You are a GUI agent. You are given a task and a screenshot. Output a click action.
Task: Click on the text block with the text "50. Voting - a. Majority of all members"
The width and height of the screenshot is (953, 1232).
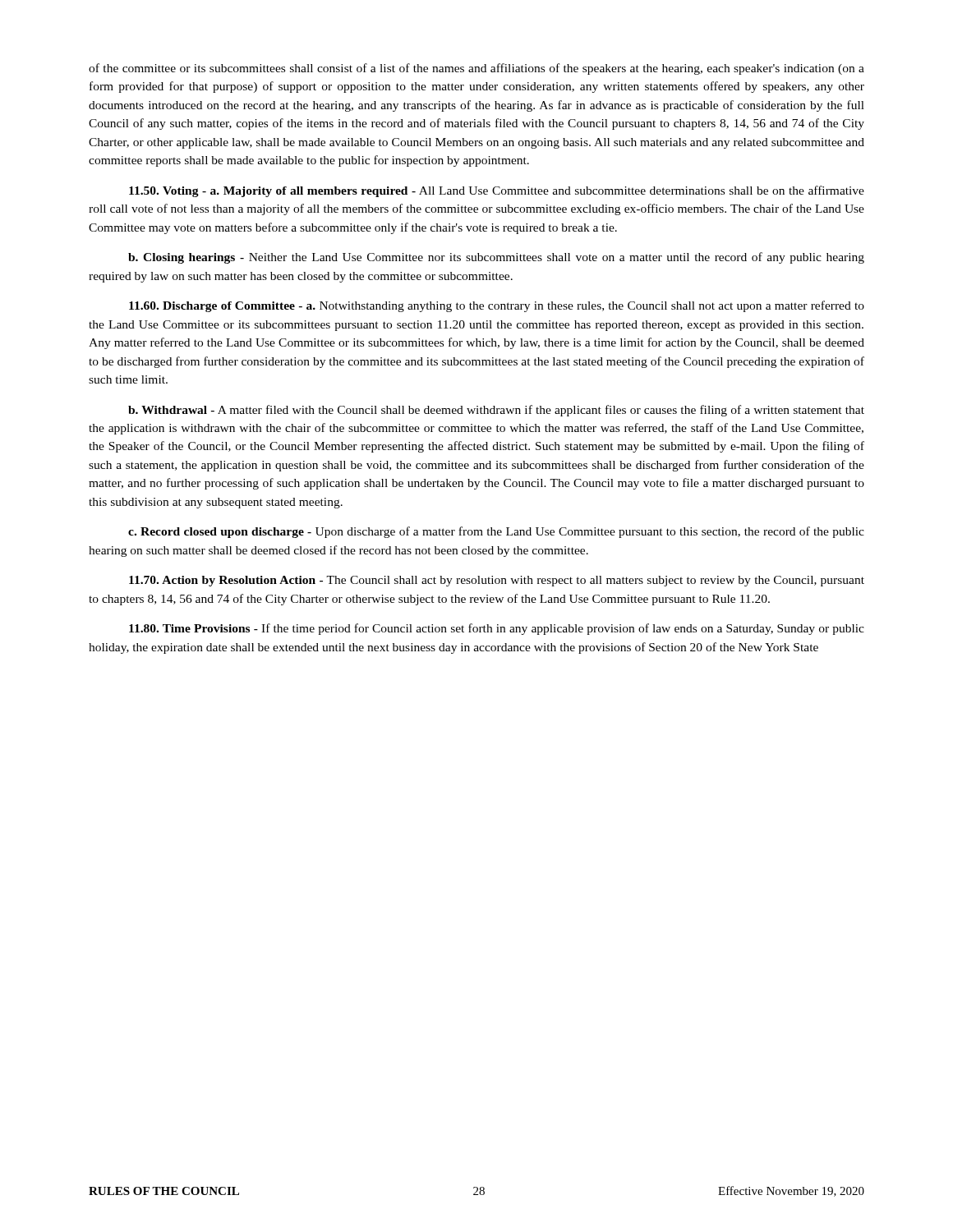coord(476,208)
